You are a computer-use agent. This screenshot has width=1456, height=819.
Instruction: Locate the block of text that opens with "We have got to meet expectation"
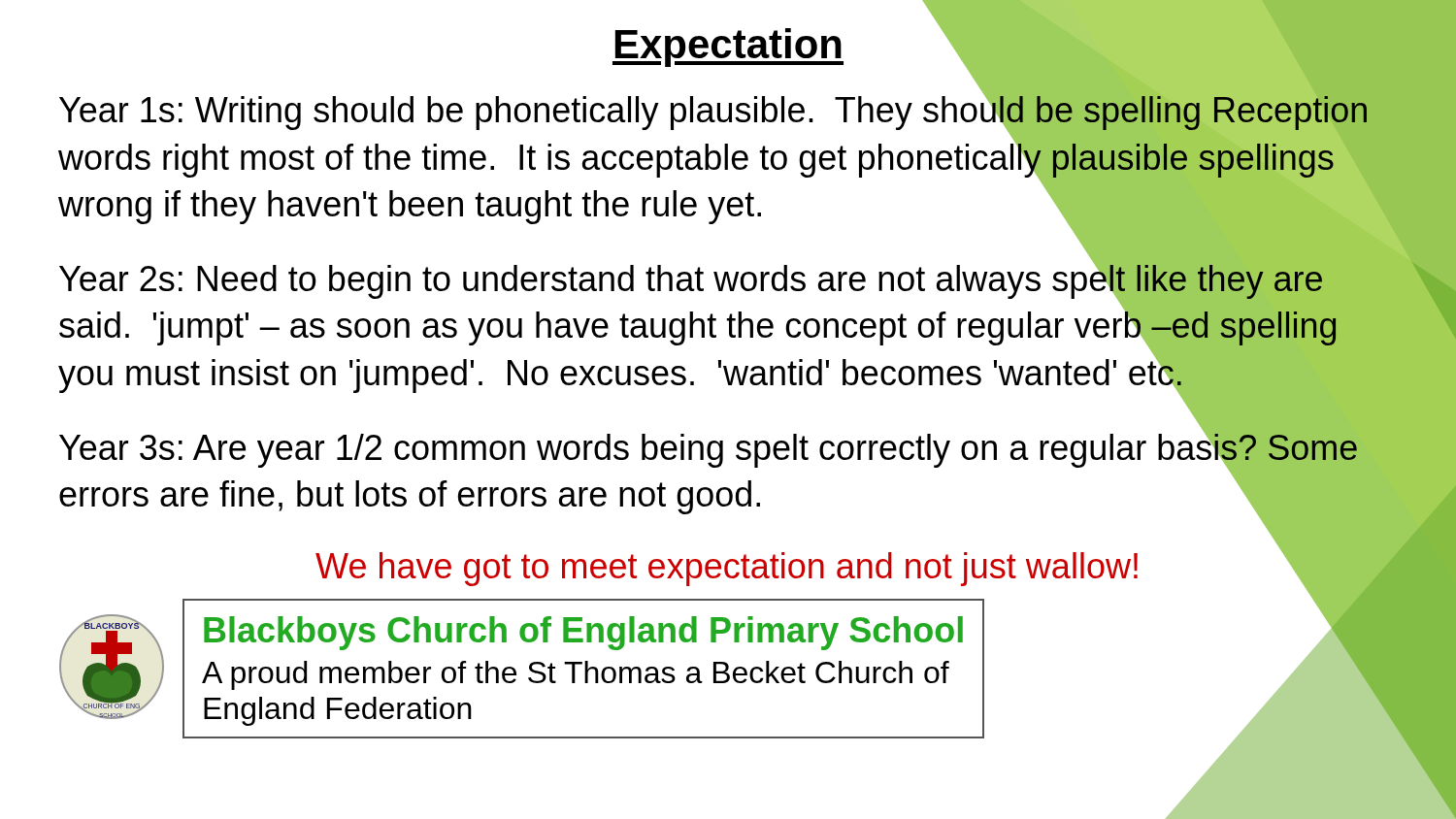click(x=728, y=566)
